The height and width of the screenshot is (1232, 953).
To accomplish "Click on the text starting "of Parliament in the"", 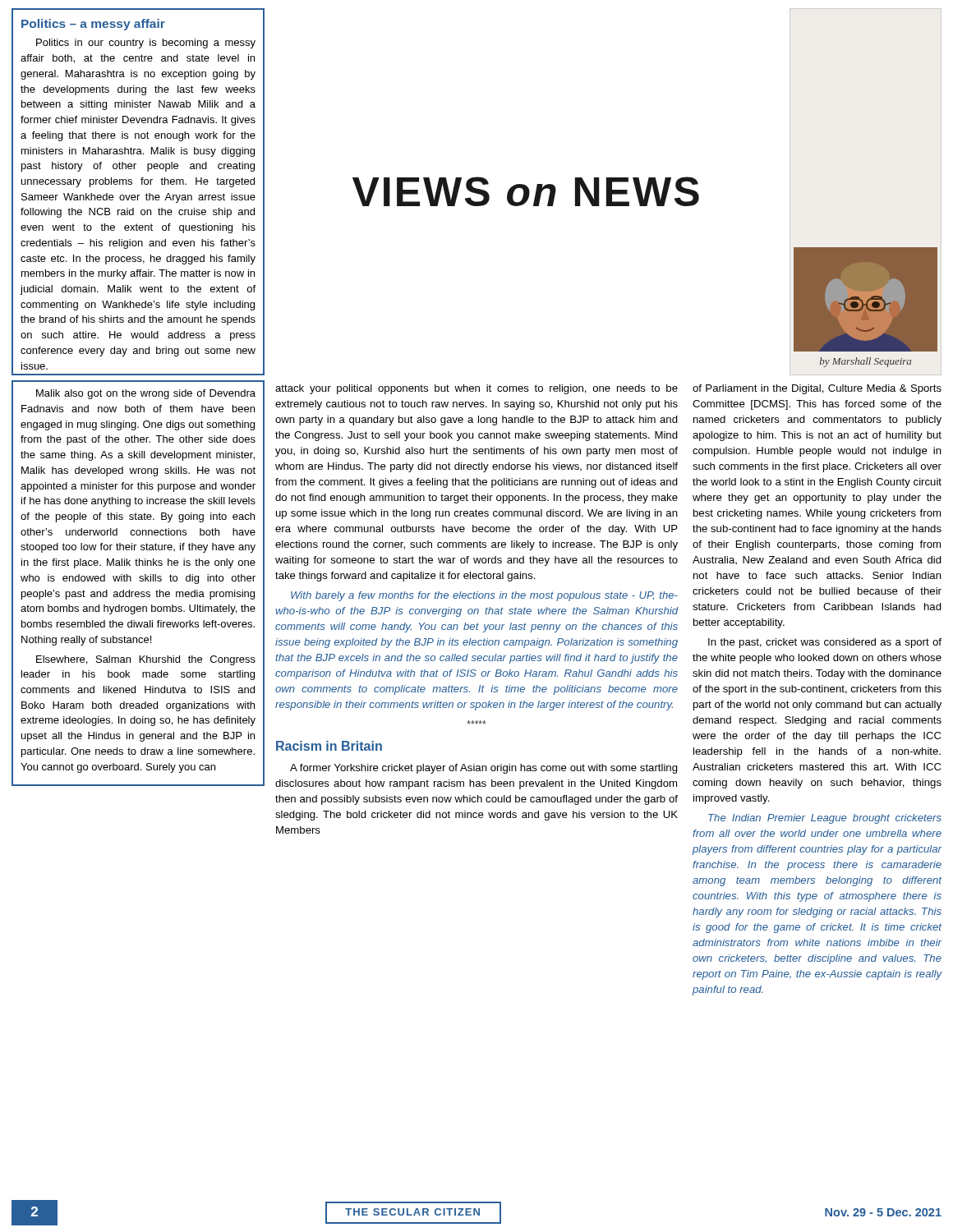I will (x=817, y=689).
